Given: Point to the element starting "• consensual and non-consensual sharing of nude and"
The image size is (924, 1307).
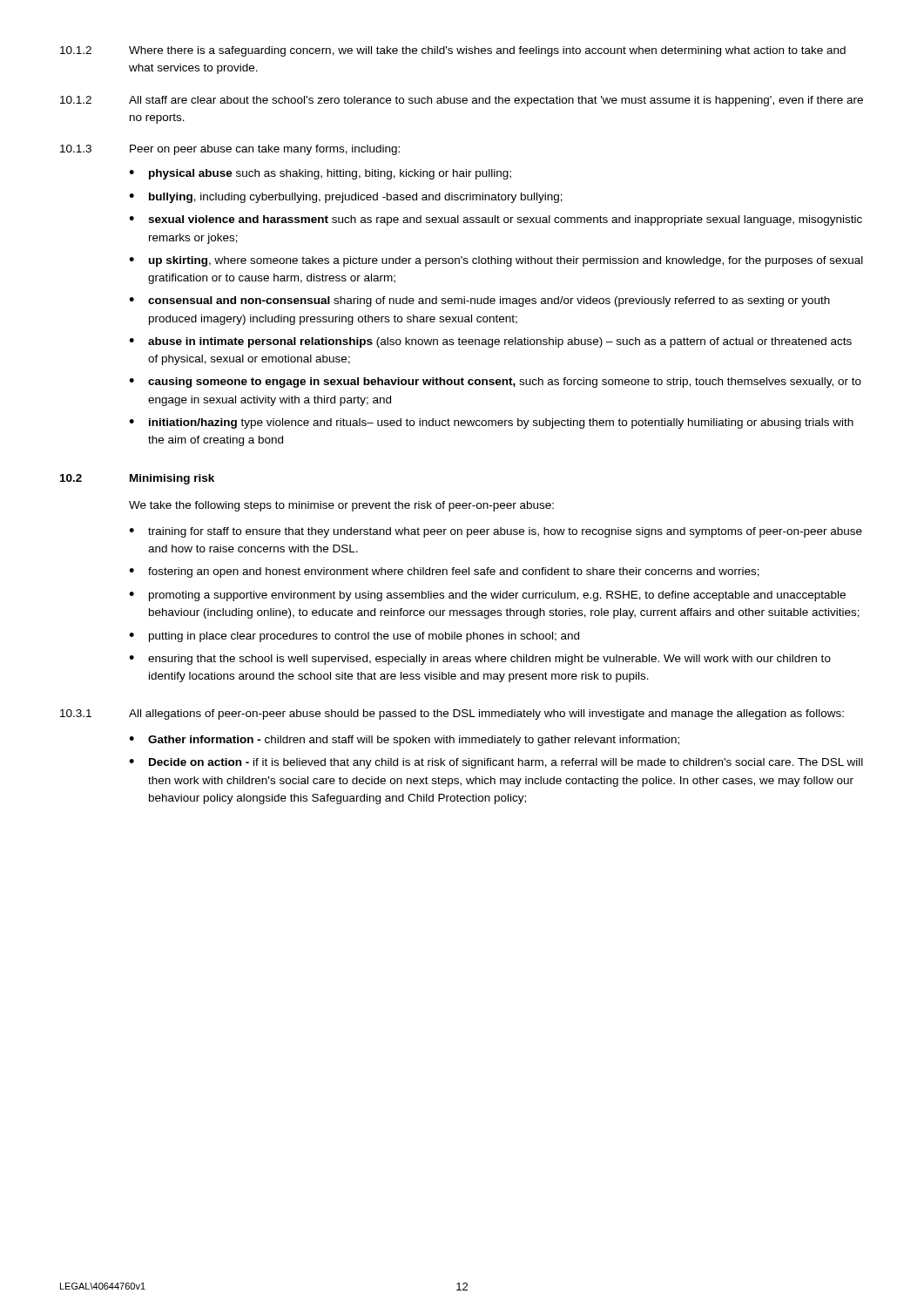Looking at the screenshot, I should (x=497, y=310).
